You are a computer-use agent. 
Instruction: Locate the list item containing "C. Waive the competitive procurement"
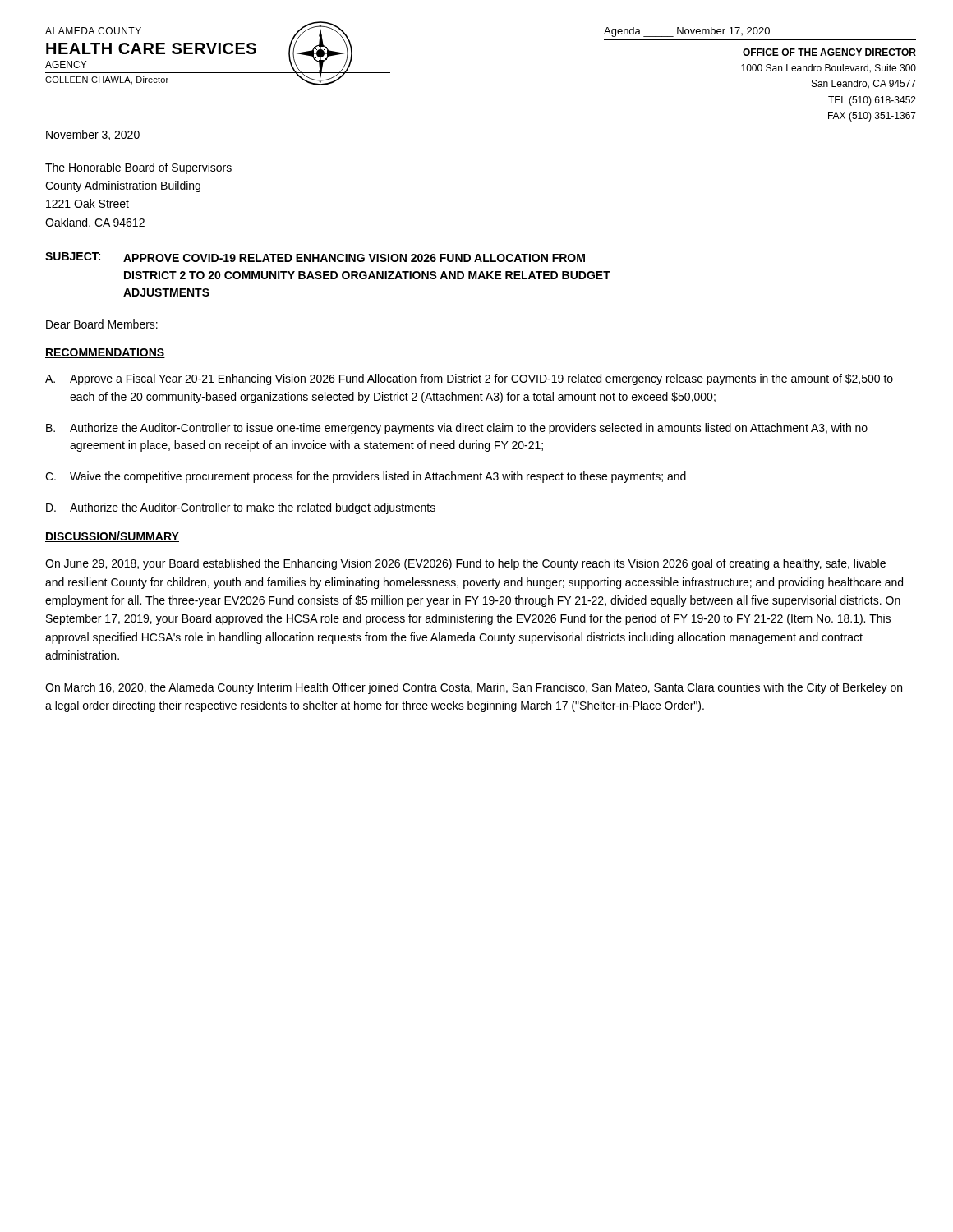[476, 477]
